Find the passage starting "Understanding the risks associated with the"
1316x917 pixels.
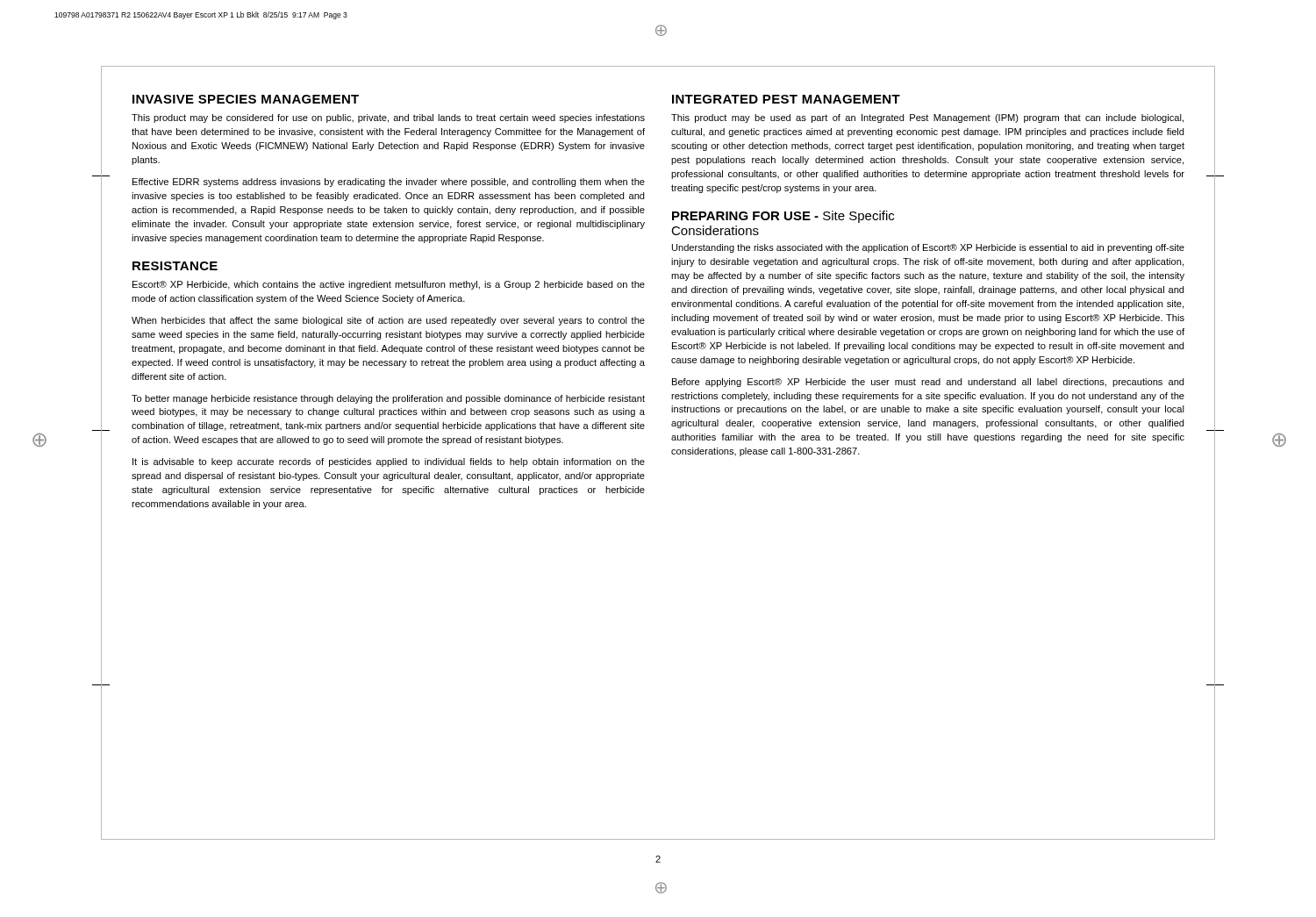click(x=928, y=304)
